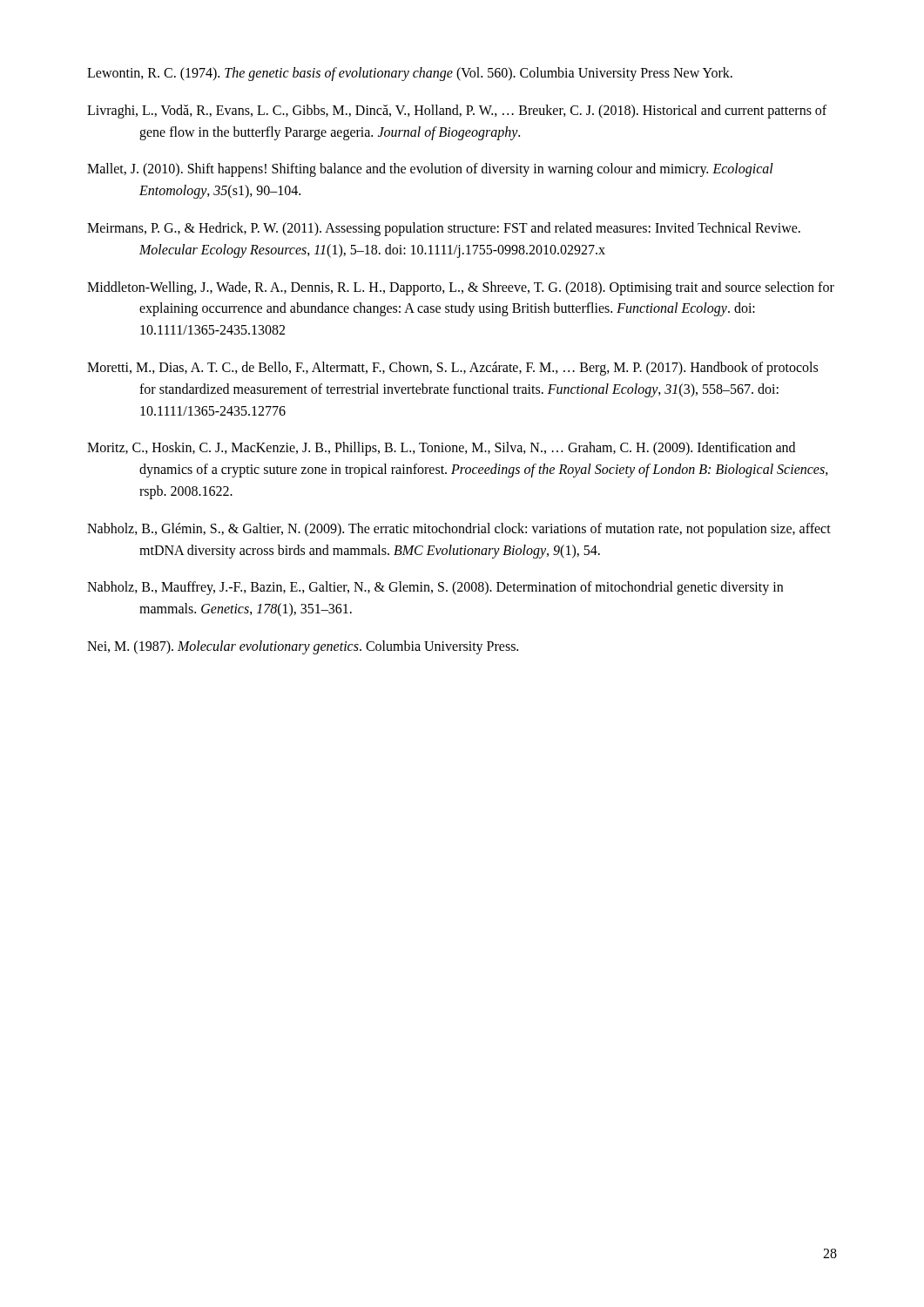Screen dimensions: 1307x924
Task: Find the list item containing "Livraghi, L., Vodă, R., Evans, L."
Action: [x=457, y=121]
